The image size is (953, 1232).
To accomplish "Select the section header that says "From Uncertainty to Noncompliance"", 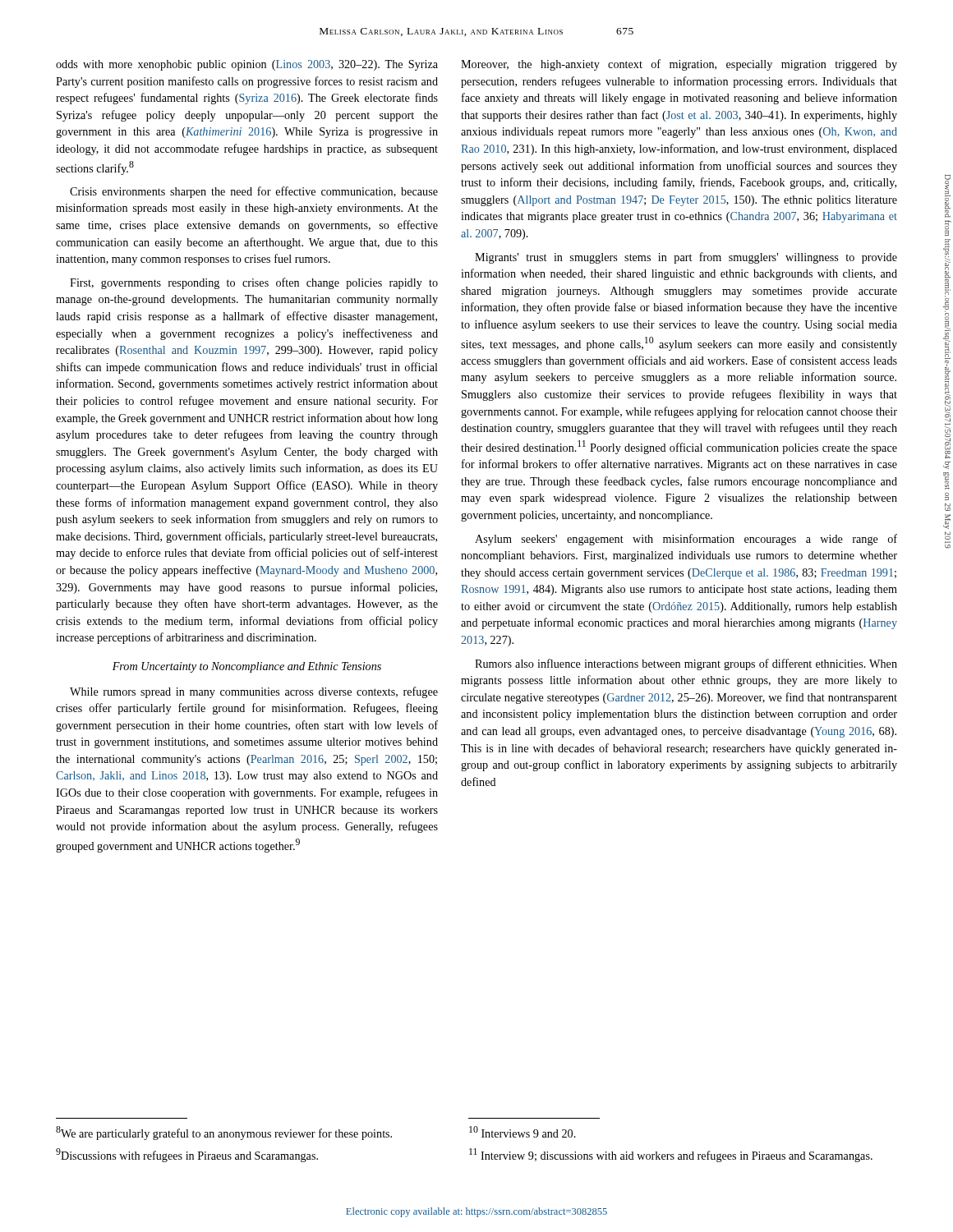I will (x=247, y=666).
